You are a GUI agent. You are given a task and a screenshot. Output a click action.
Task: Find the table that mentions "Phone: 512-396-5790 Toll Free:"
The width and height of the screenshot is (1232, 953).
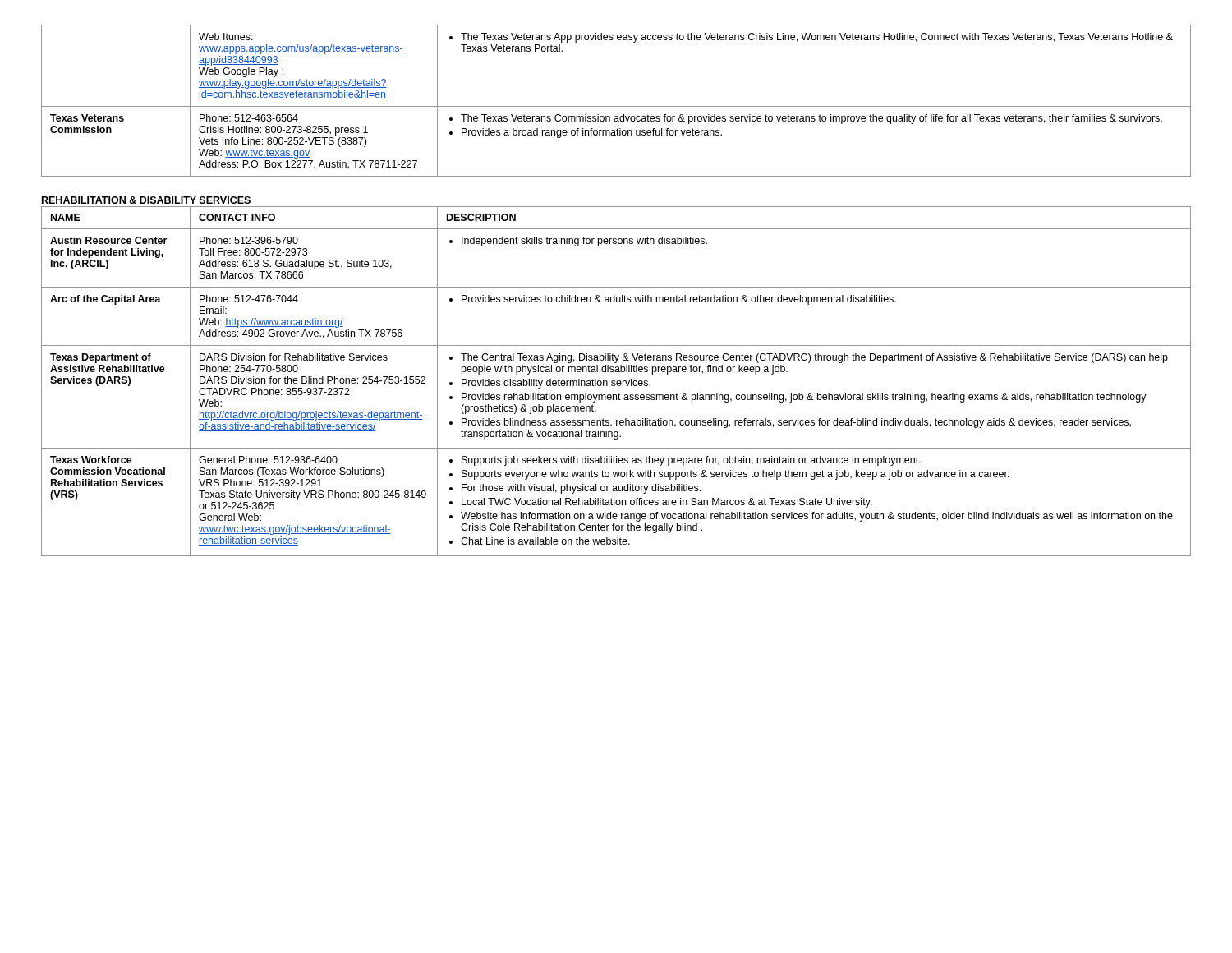click(616, 381)
